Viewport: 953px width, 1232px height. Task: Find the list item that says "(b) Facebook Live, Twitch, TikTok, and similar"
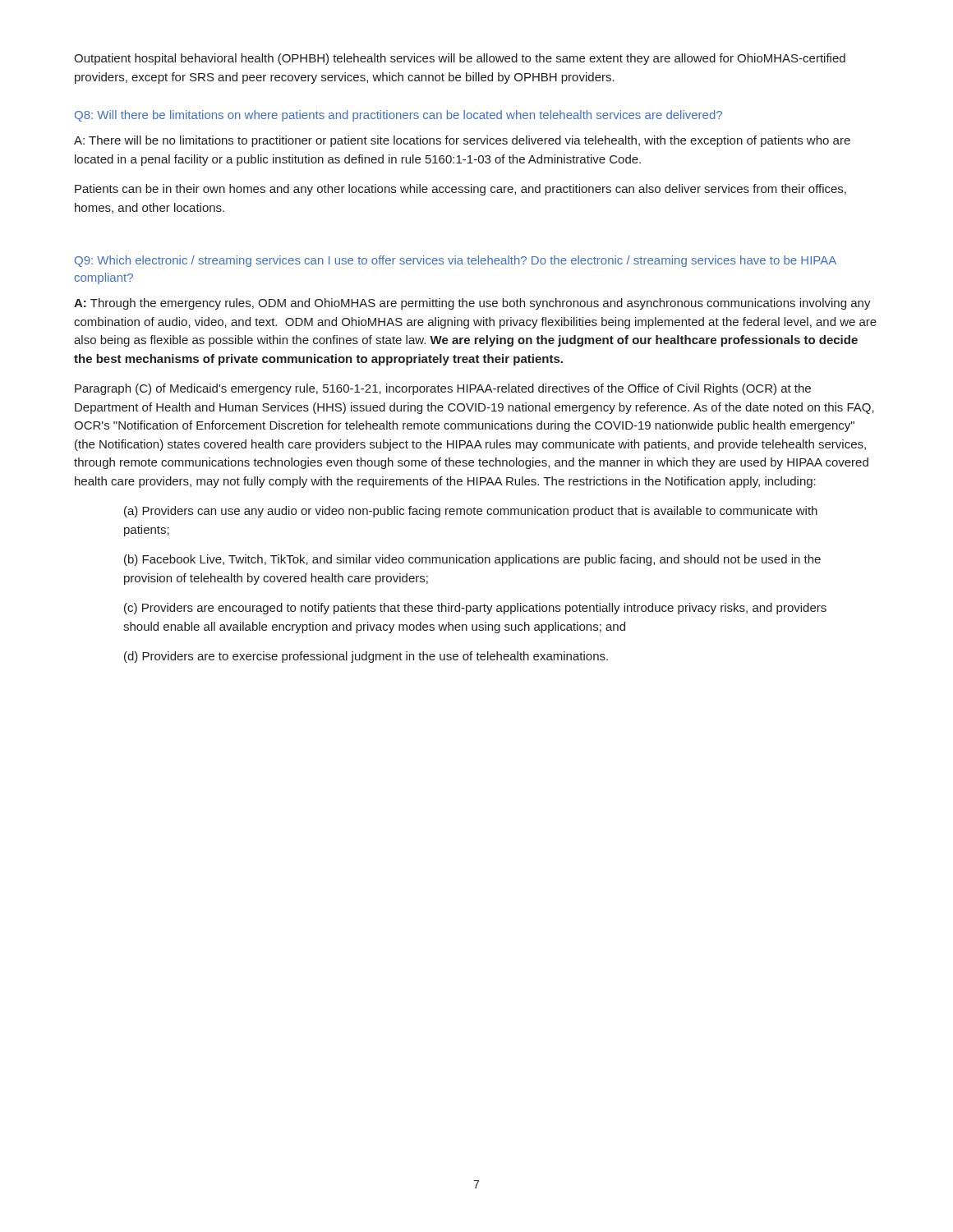click(x=472, y=568)
